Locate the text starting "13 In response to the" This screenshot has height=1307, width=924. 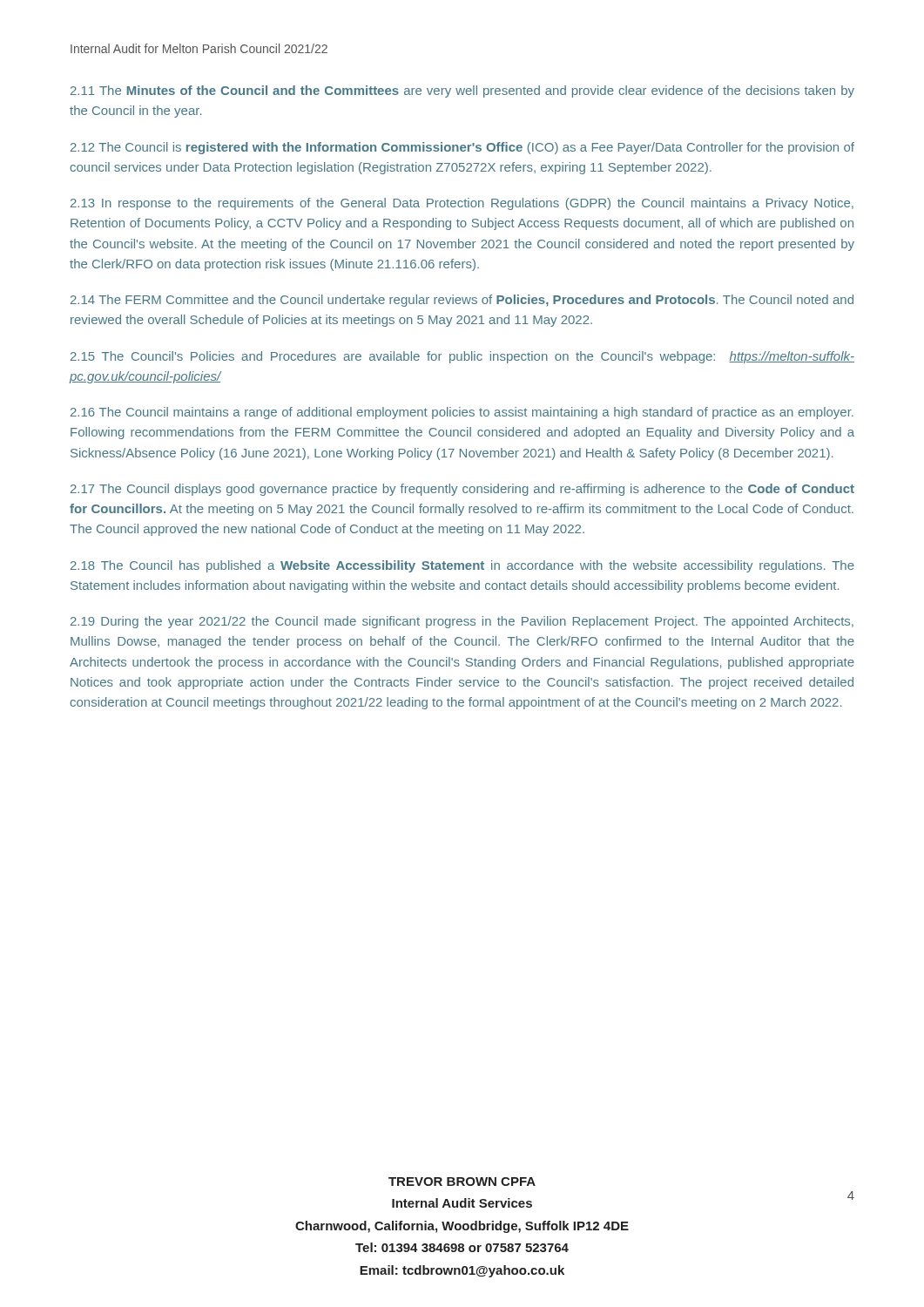(x=462, y=233)
